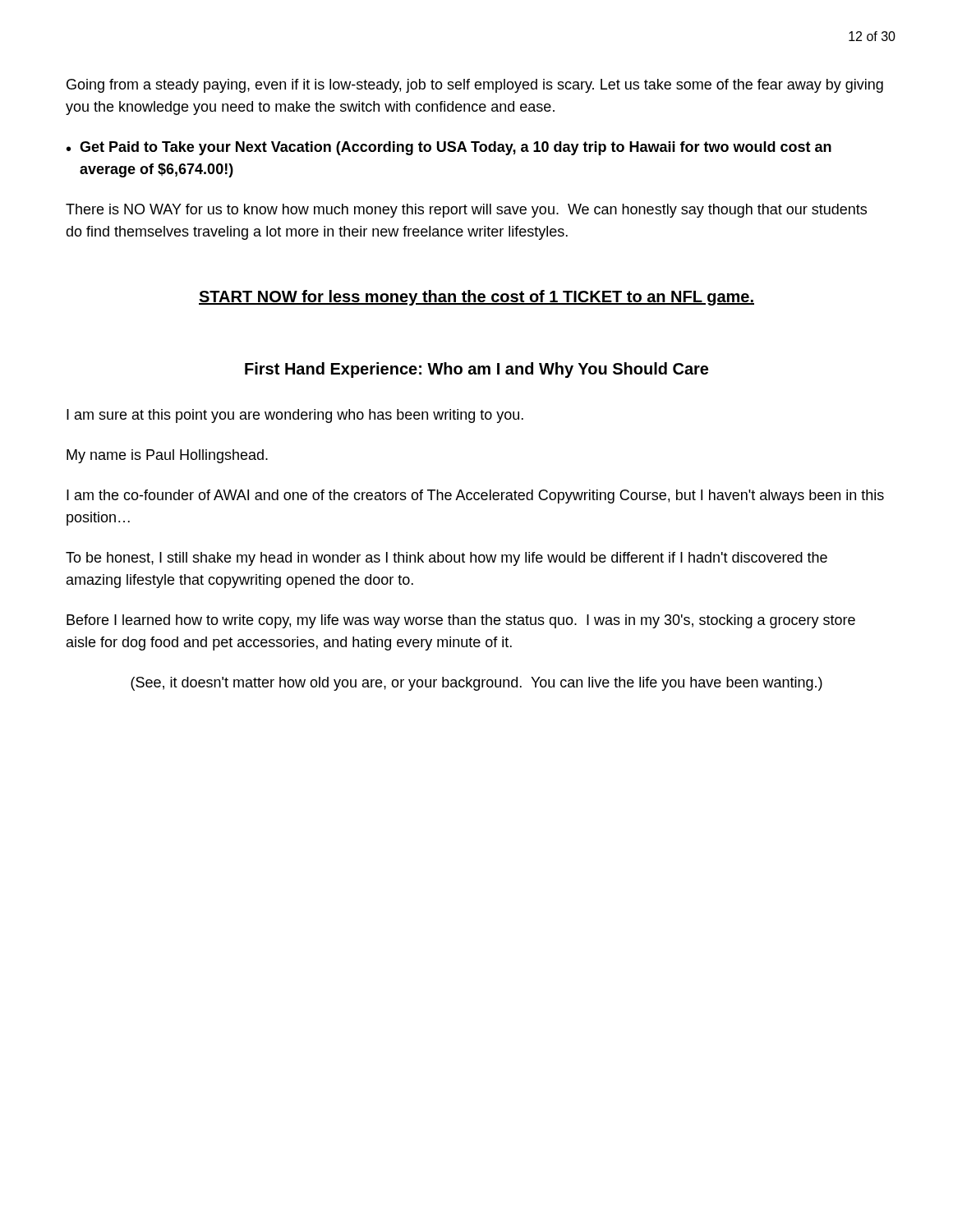Viewport: 953px width, 1232px height.
Task: Select the text block containing "I am the co-founder of AWAI"
Action: 475,506
